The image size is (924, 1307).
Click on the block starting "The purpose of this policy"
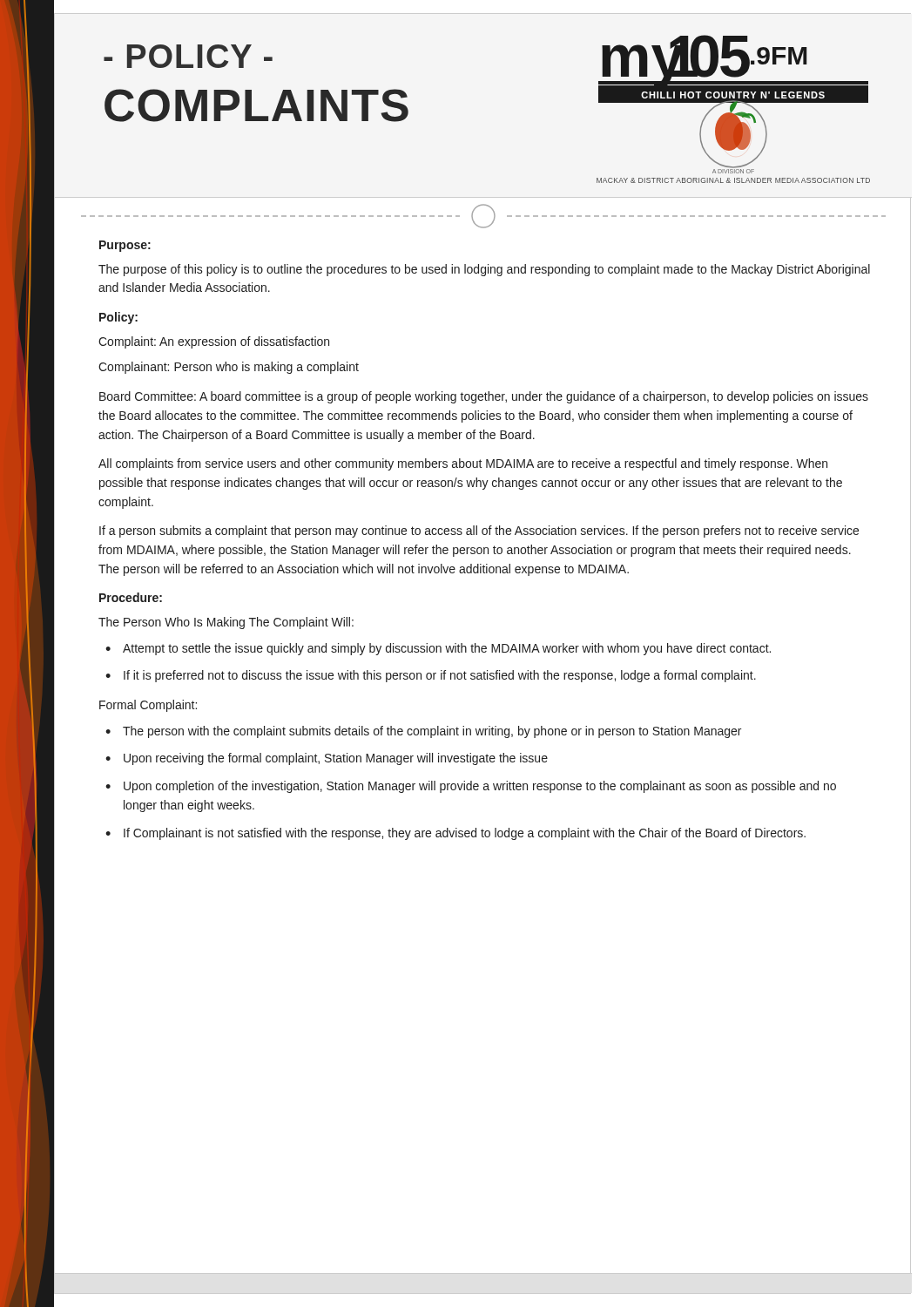pyautogui.click(x=484, y=278)
